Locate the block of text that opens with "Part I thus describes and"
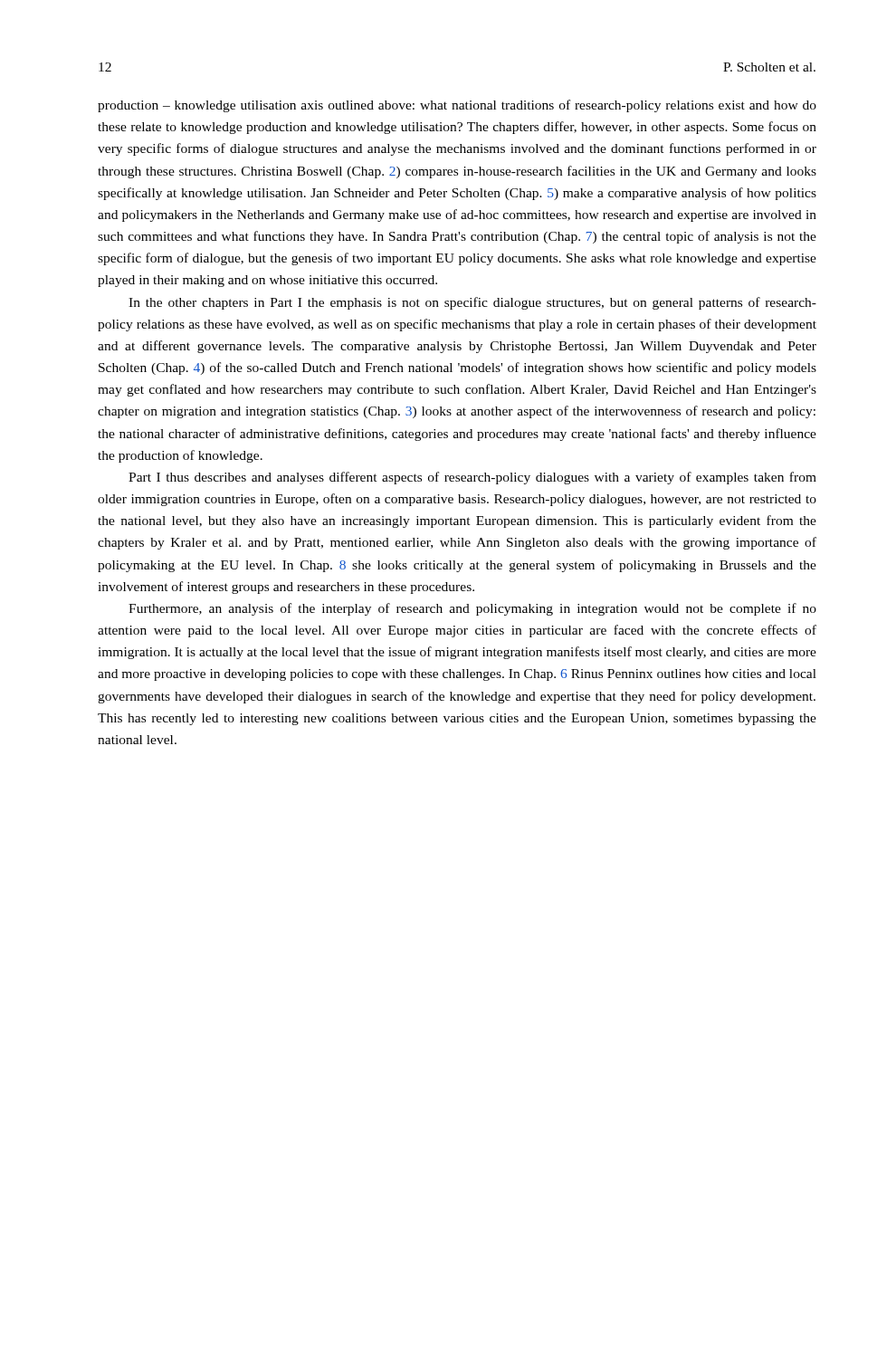 click(457, 532)
